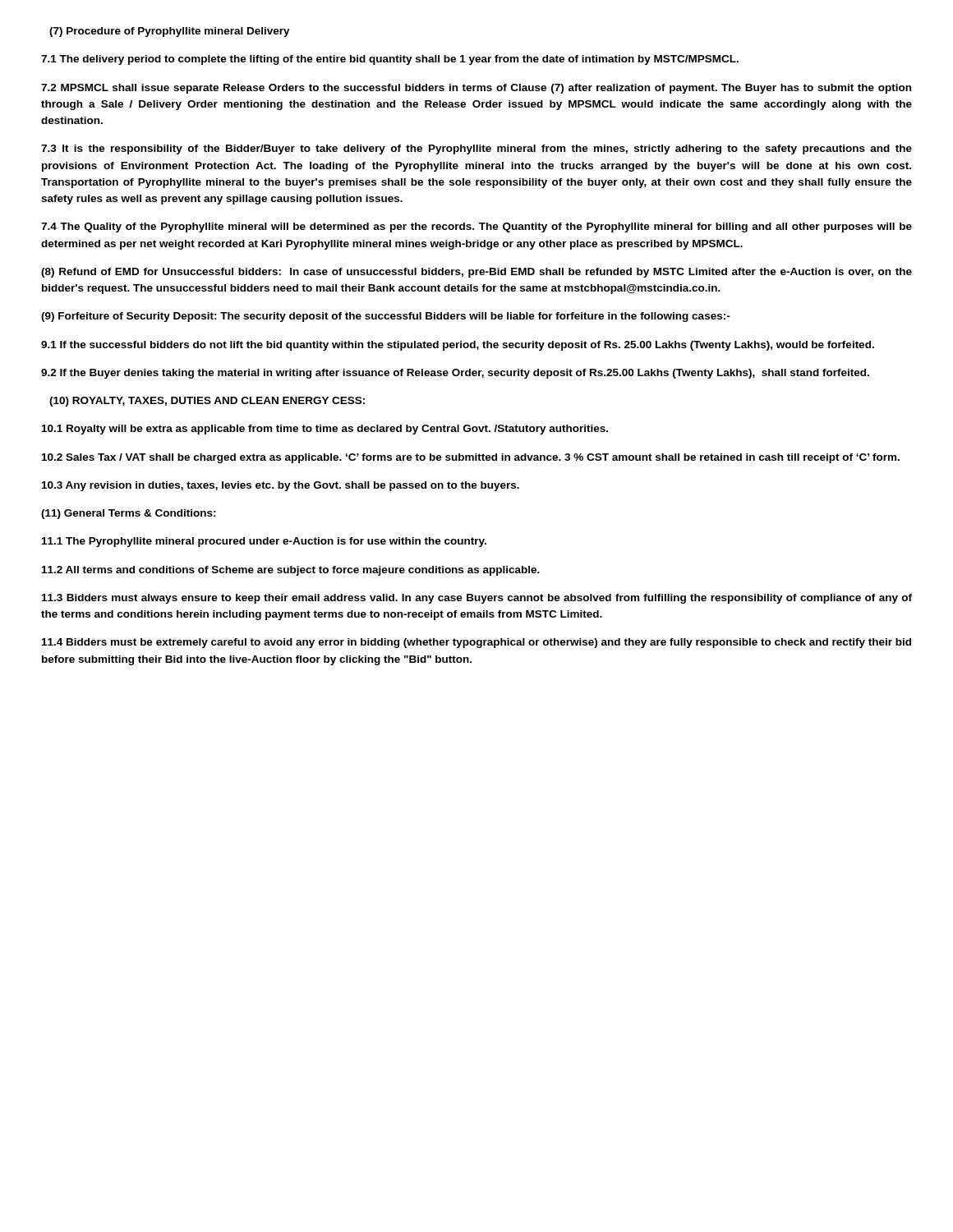Locate the text block containing "4 The Quality of the"
The height and width of the screenshot is (1232, 953).
click(x=476, y=235)
